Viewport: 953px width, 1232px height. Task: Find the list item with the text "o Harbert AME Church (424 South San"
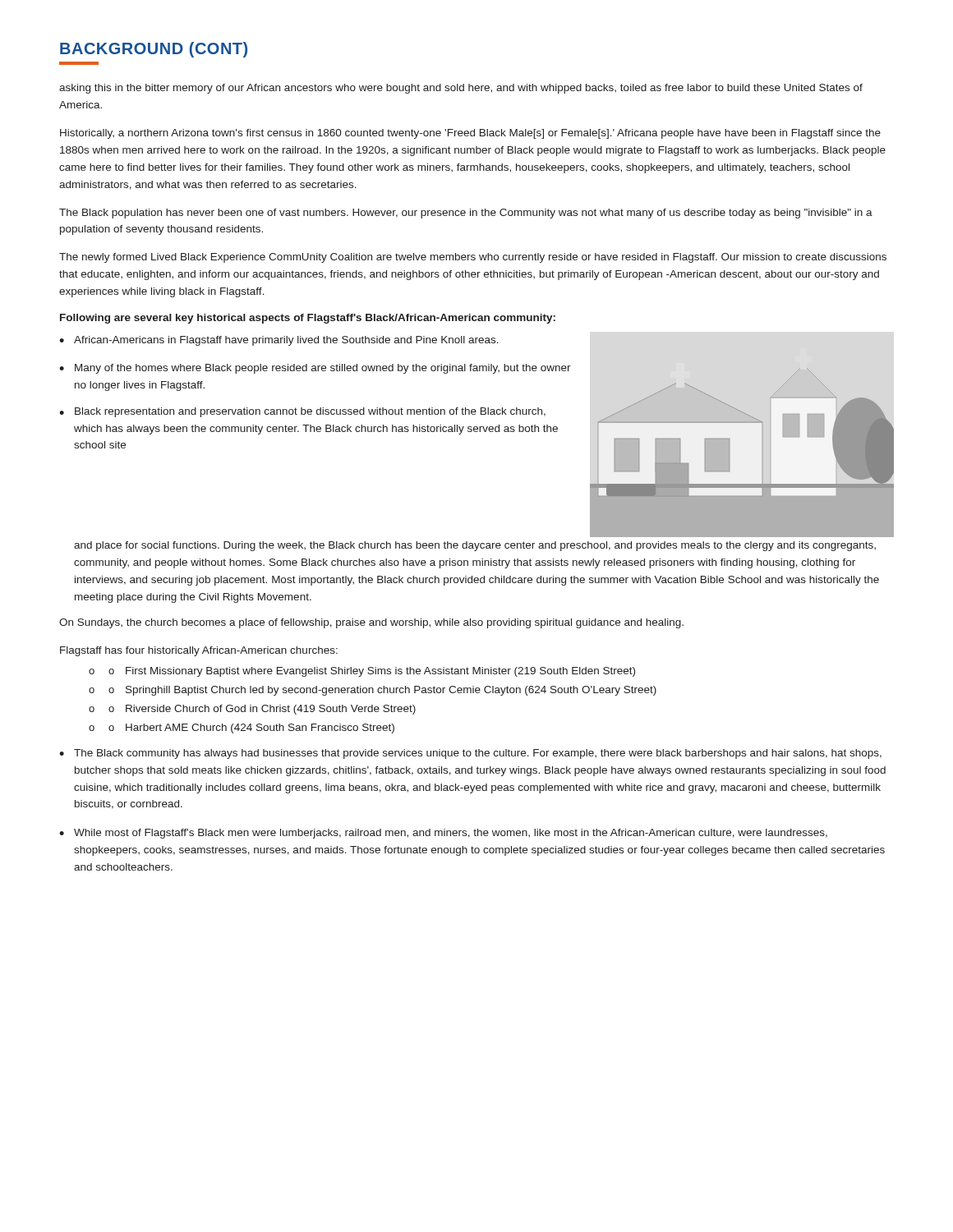pos(252,728)
